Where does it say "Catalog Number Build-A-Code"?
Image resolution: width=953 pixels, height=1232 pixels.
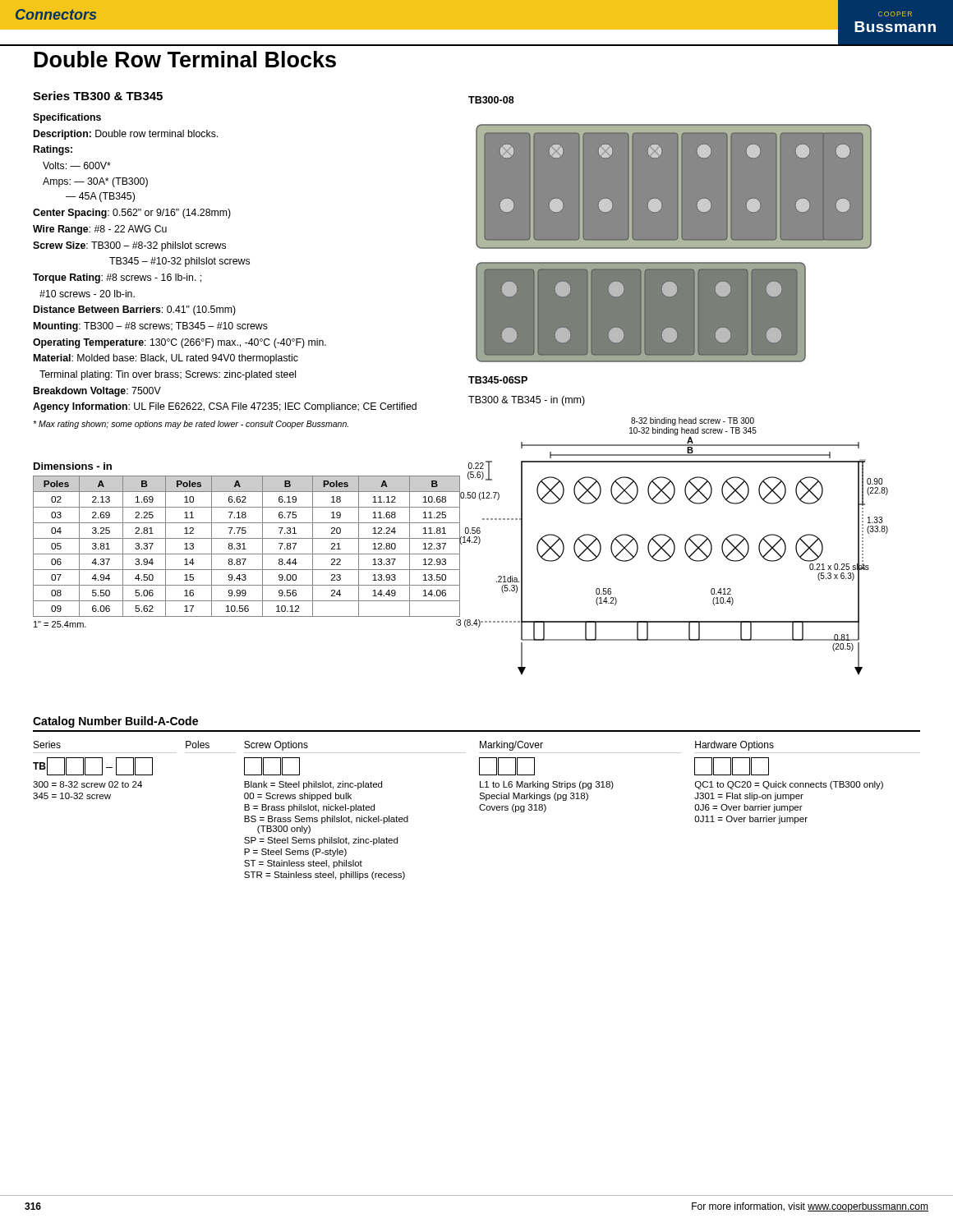[x=476, y=723]
